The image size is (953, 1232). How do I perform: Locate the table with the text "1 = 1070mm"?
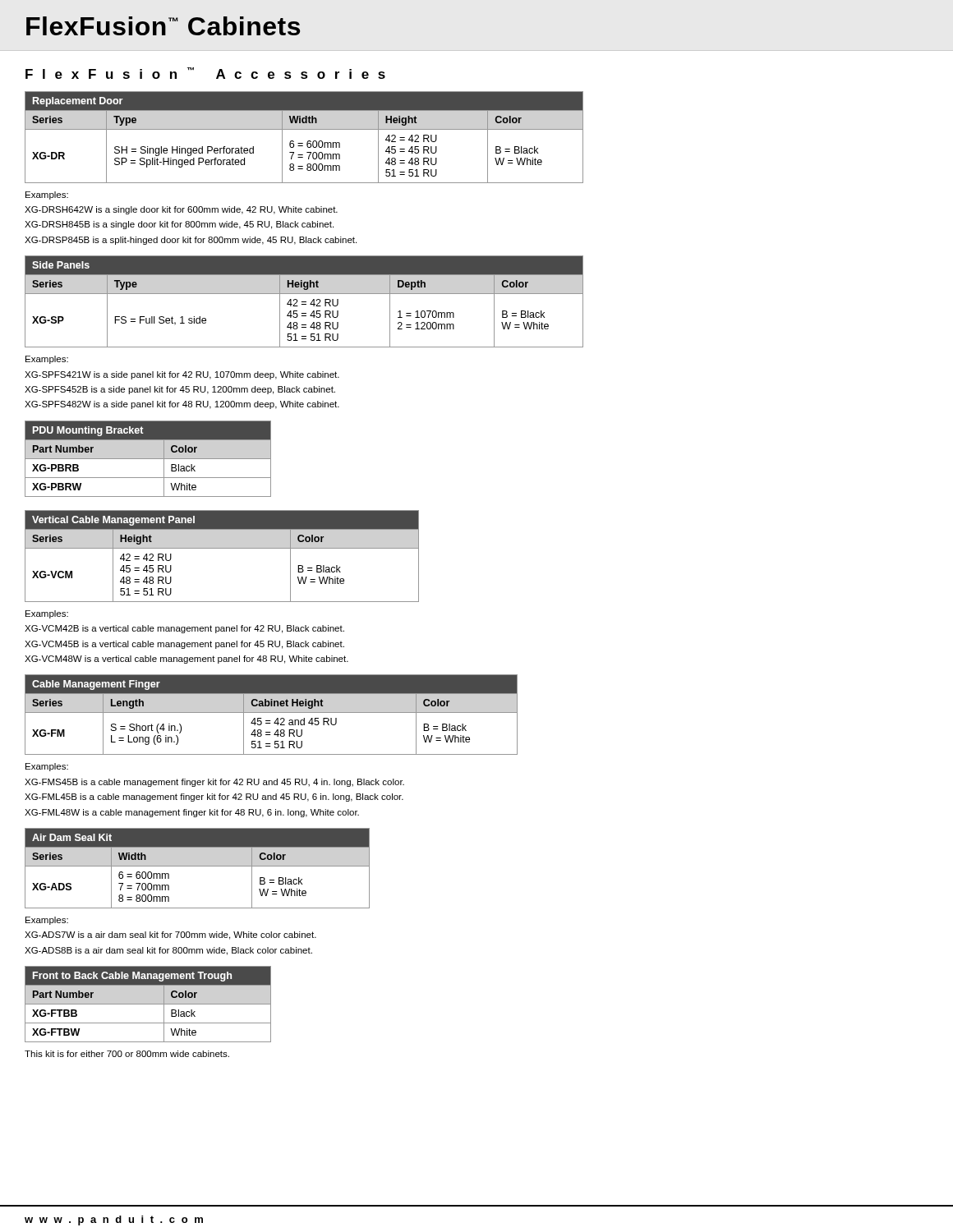[476, 302]
